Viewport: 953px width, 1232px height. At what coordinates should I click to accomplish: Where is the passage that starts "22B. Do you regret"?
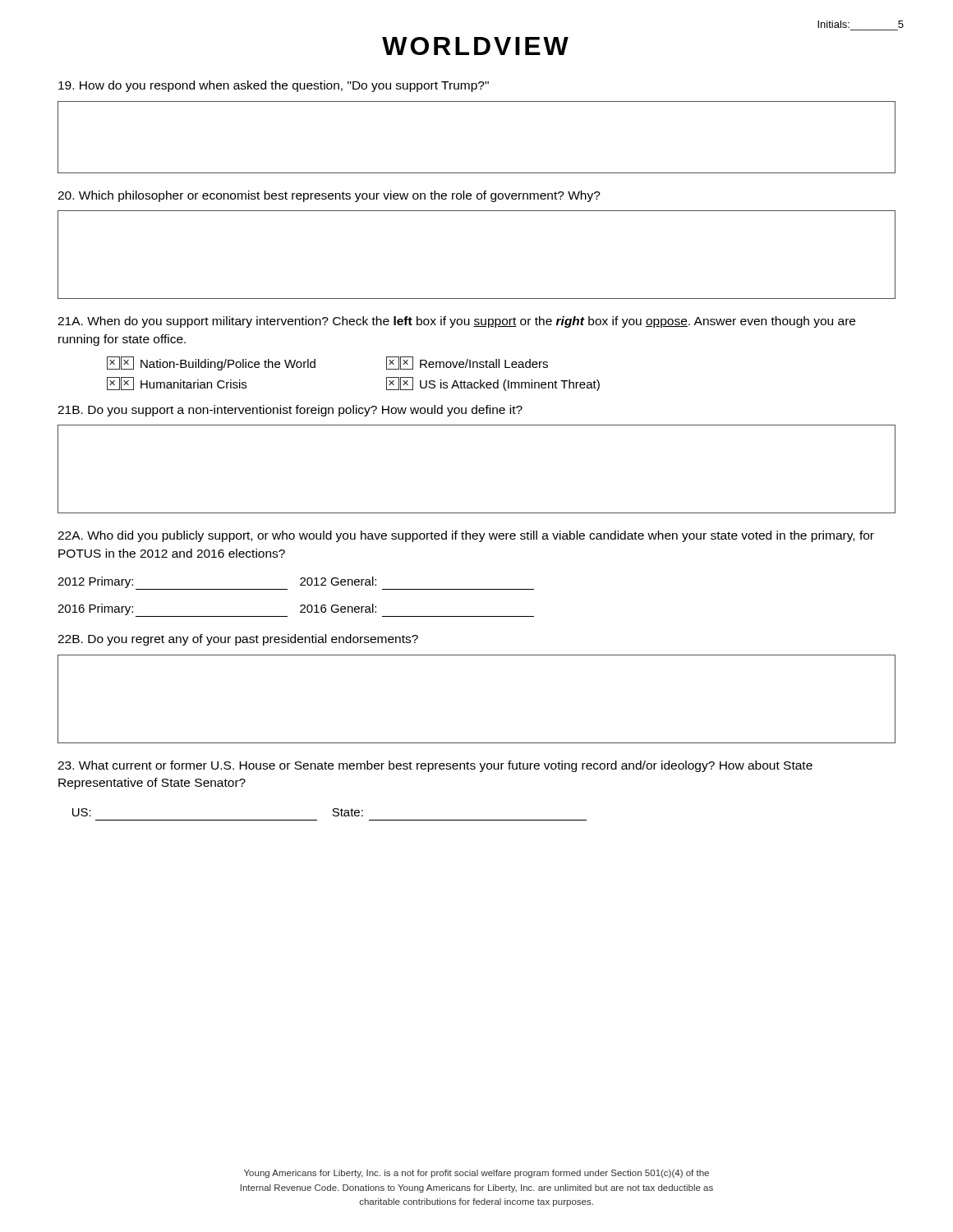click(238, 638)
